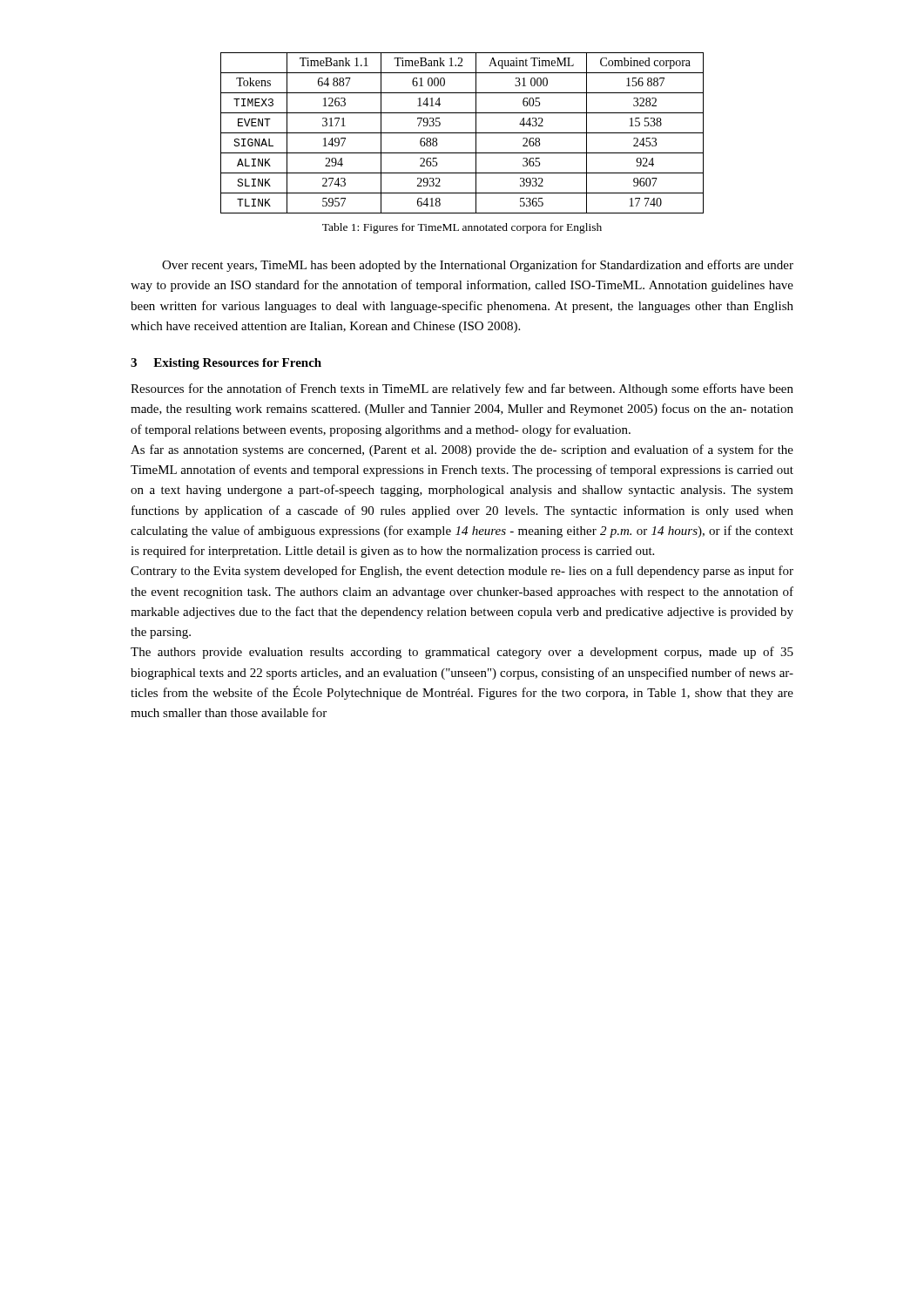This screenshot has height=1307, width=924.
Task: Select the text block with the text "Resources for the"
Action: point(462,409)
